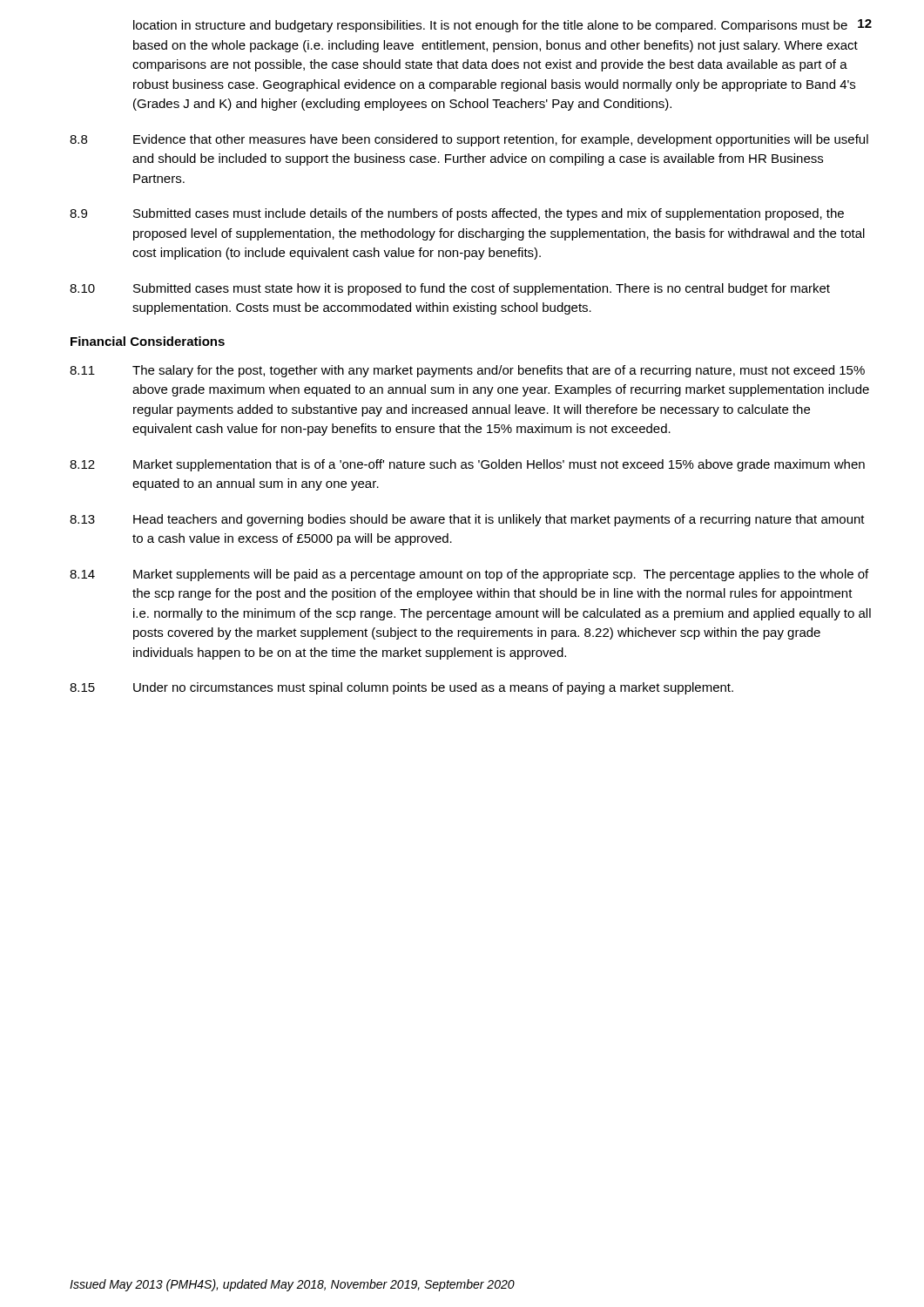Find a section header
The image size is (924, 1307).
pyautogui.click(x=147, y=341)
